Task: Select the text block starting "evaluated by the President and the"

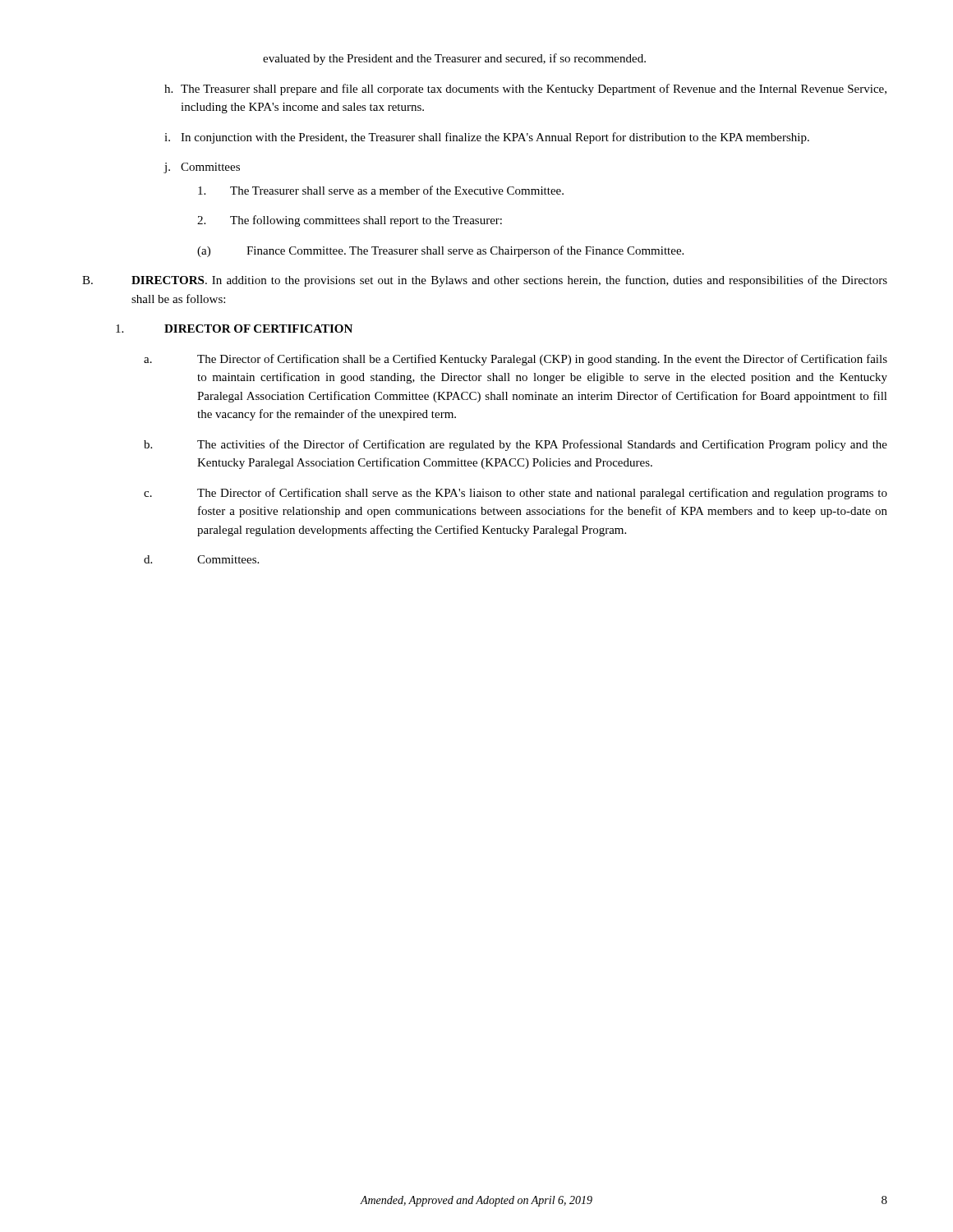Action: pos(455,58)
